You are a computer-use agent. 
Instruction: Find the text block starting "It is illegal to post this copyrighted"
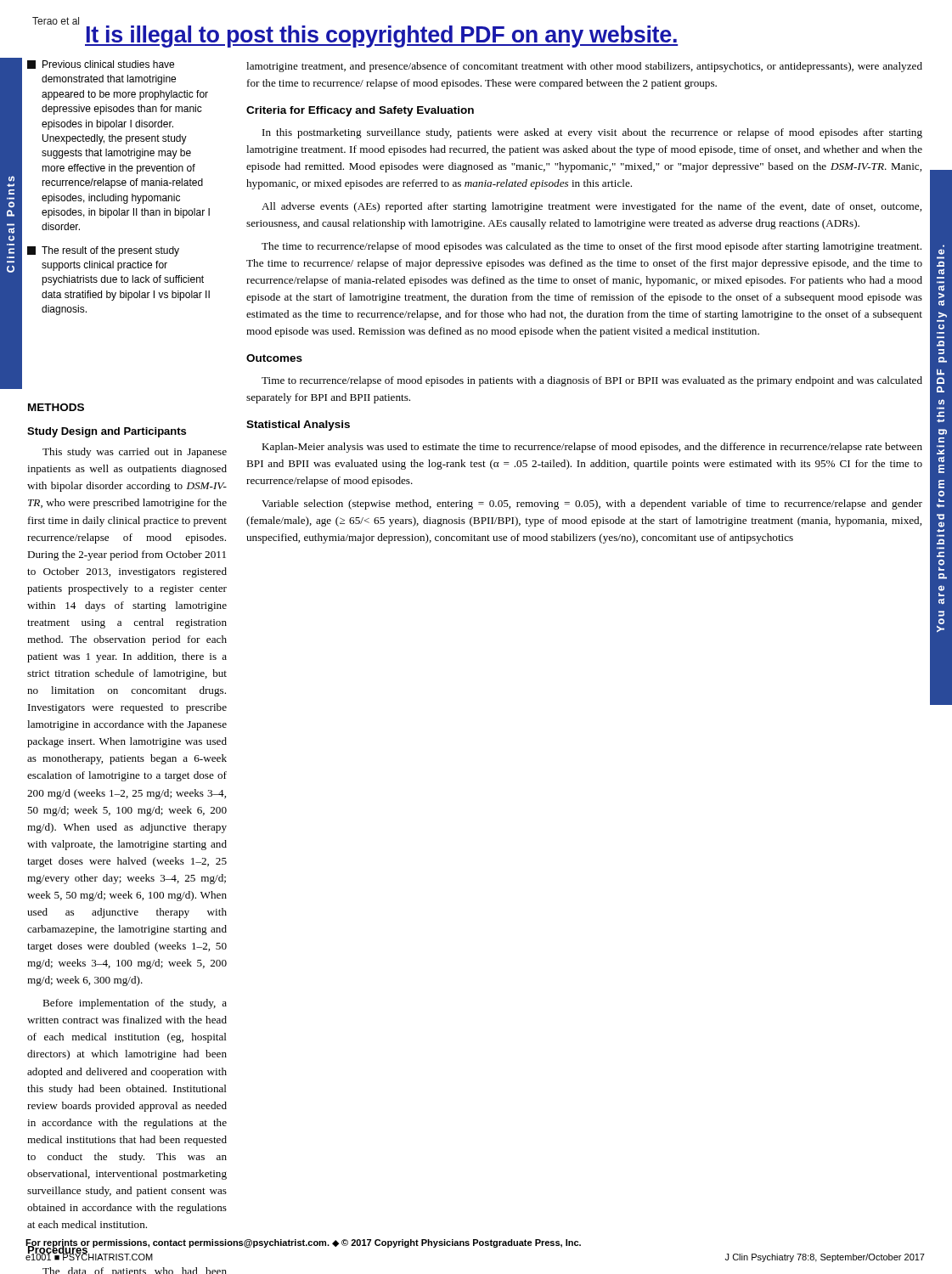click(x=381, y=35)
